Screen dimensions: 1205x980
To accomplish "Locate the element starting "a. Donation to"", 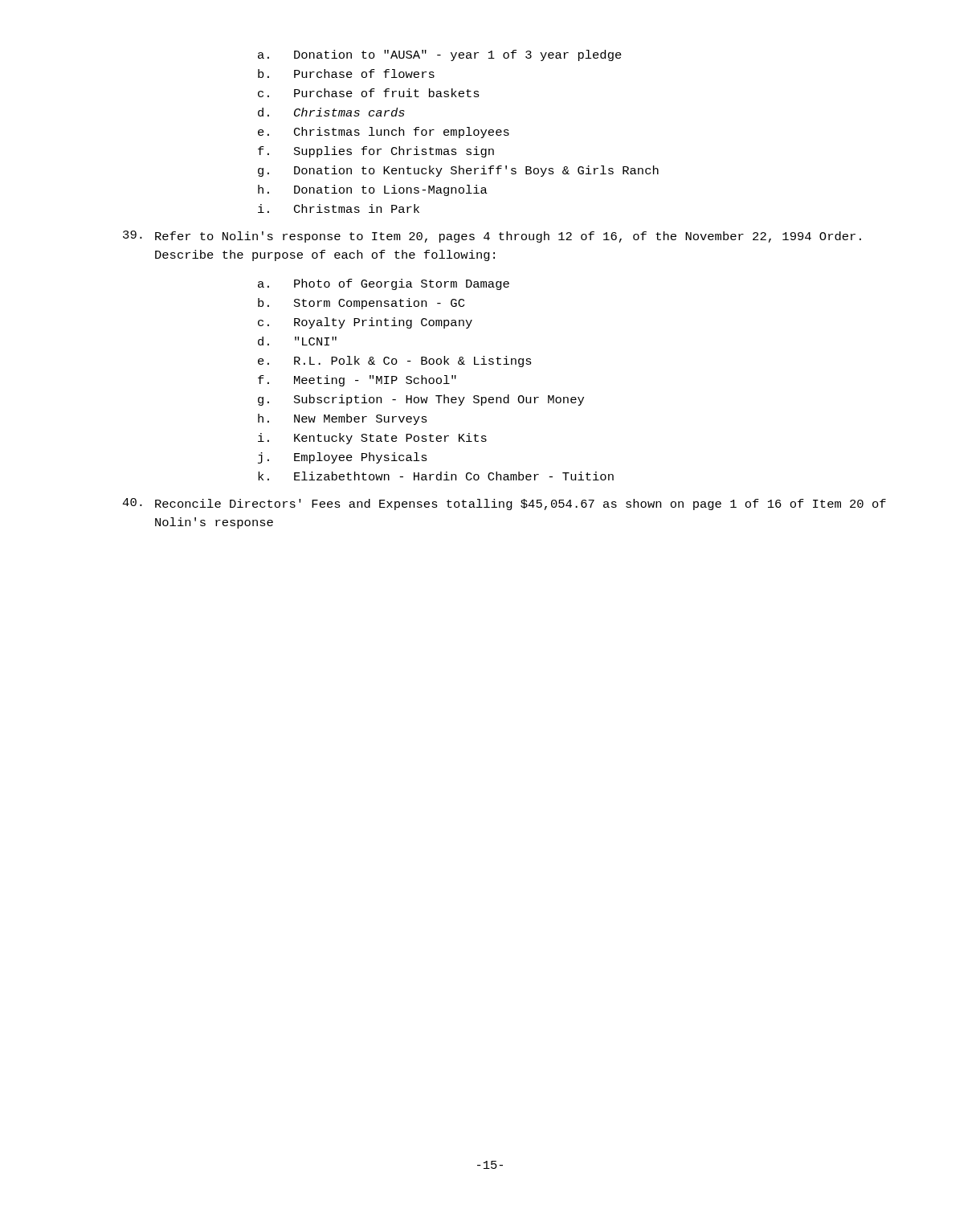I will [x=440, y=55].
